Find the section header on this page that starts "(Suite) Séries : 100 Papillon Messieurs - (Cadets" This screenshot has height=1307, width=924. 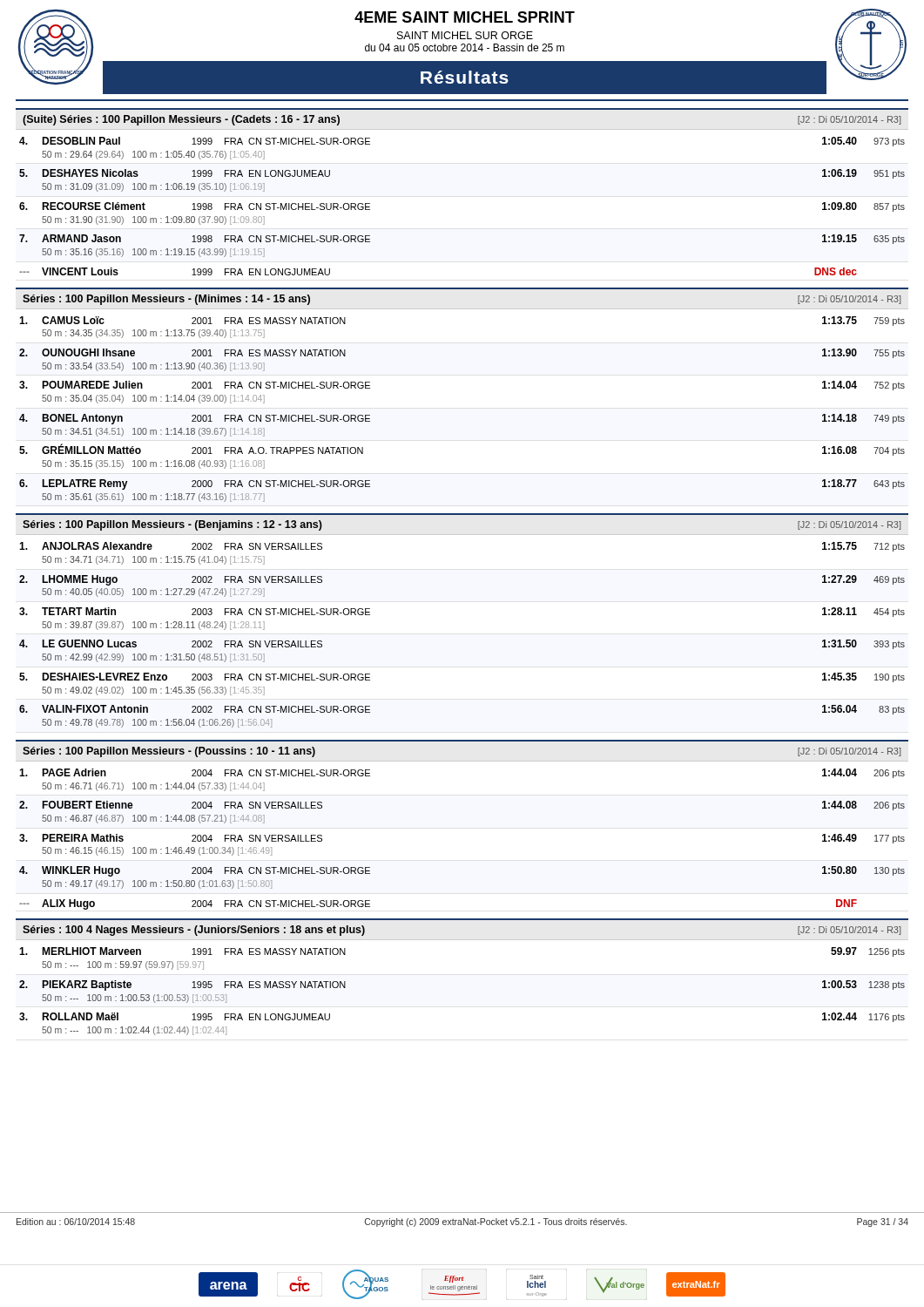[x=462, y=119]
